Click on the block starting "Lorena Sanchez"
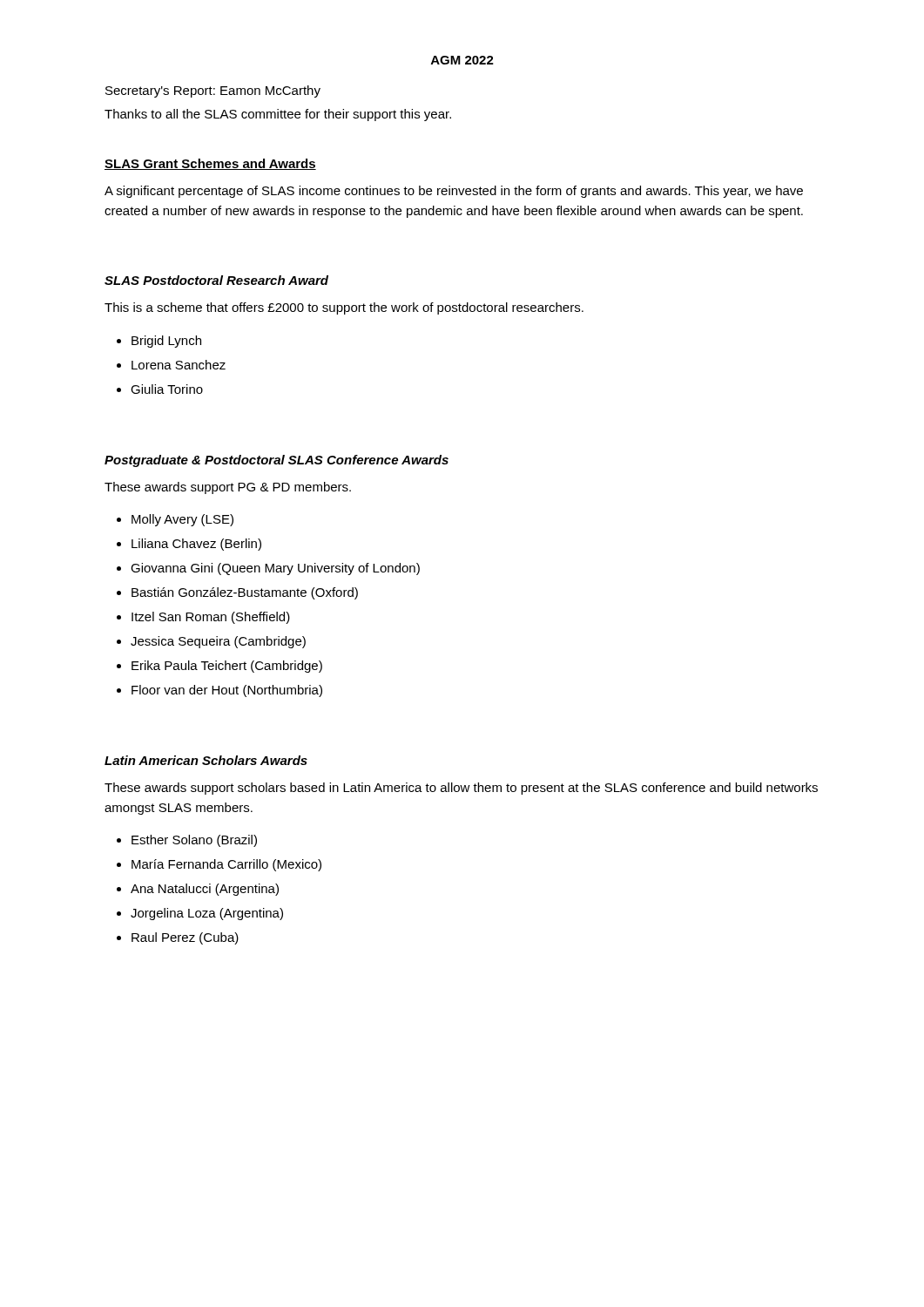 [178, 364]
